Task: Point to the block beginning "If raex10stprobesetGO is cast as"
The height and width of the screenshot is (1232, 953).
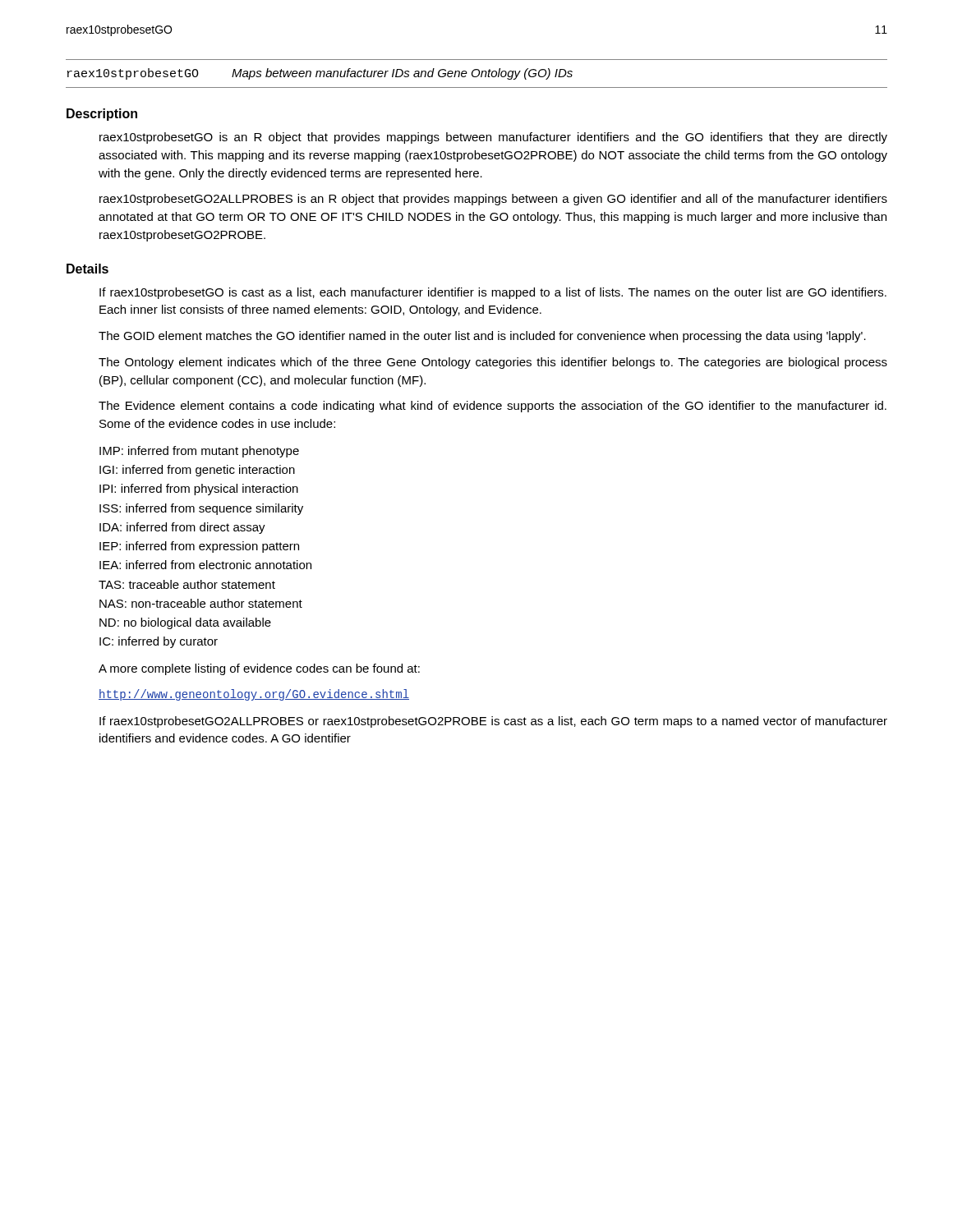Action: click(x=493, y=300)
